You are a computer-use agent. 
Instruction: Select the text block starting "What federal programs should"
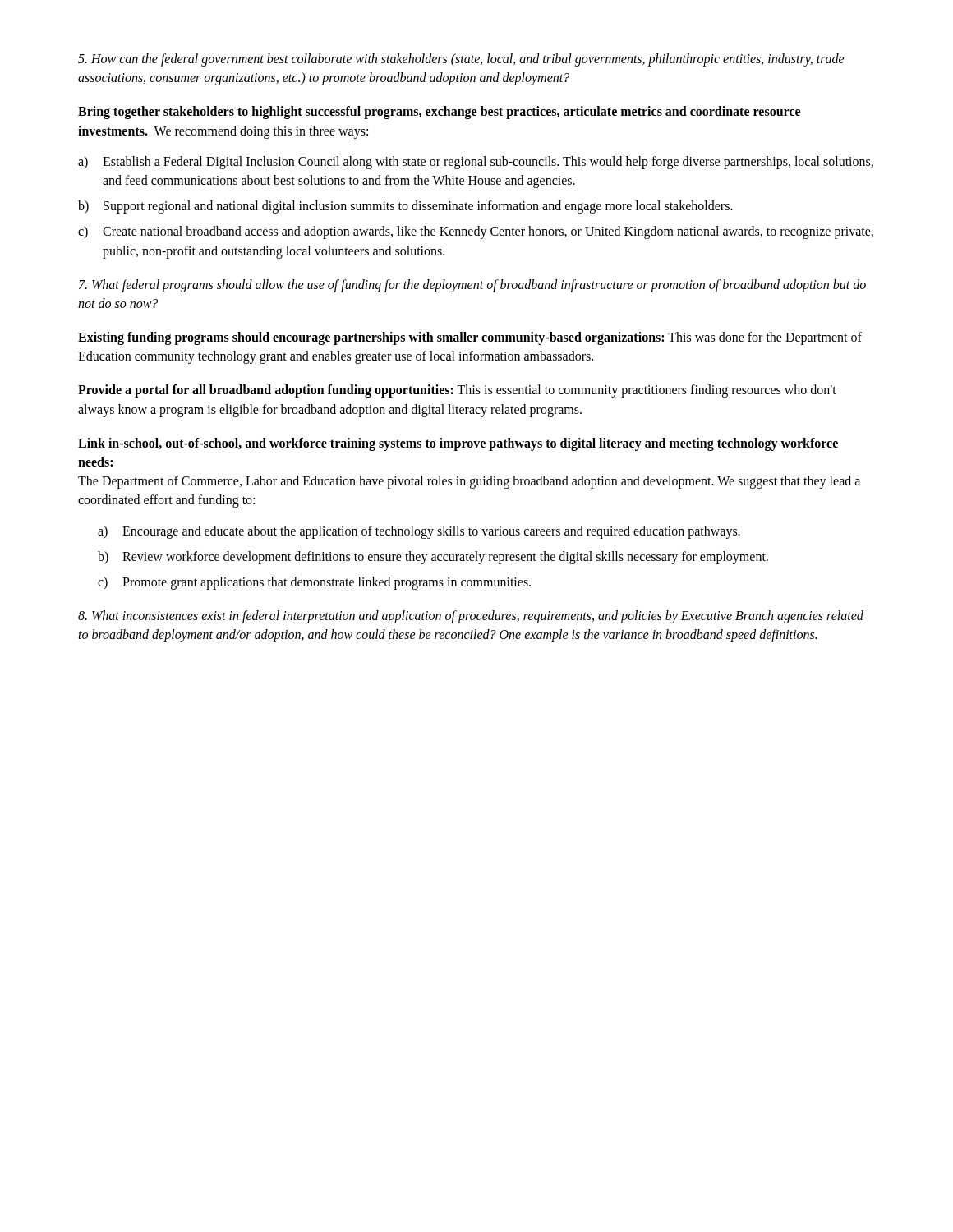[476, 294]
